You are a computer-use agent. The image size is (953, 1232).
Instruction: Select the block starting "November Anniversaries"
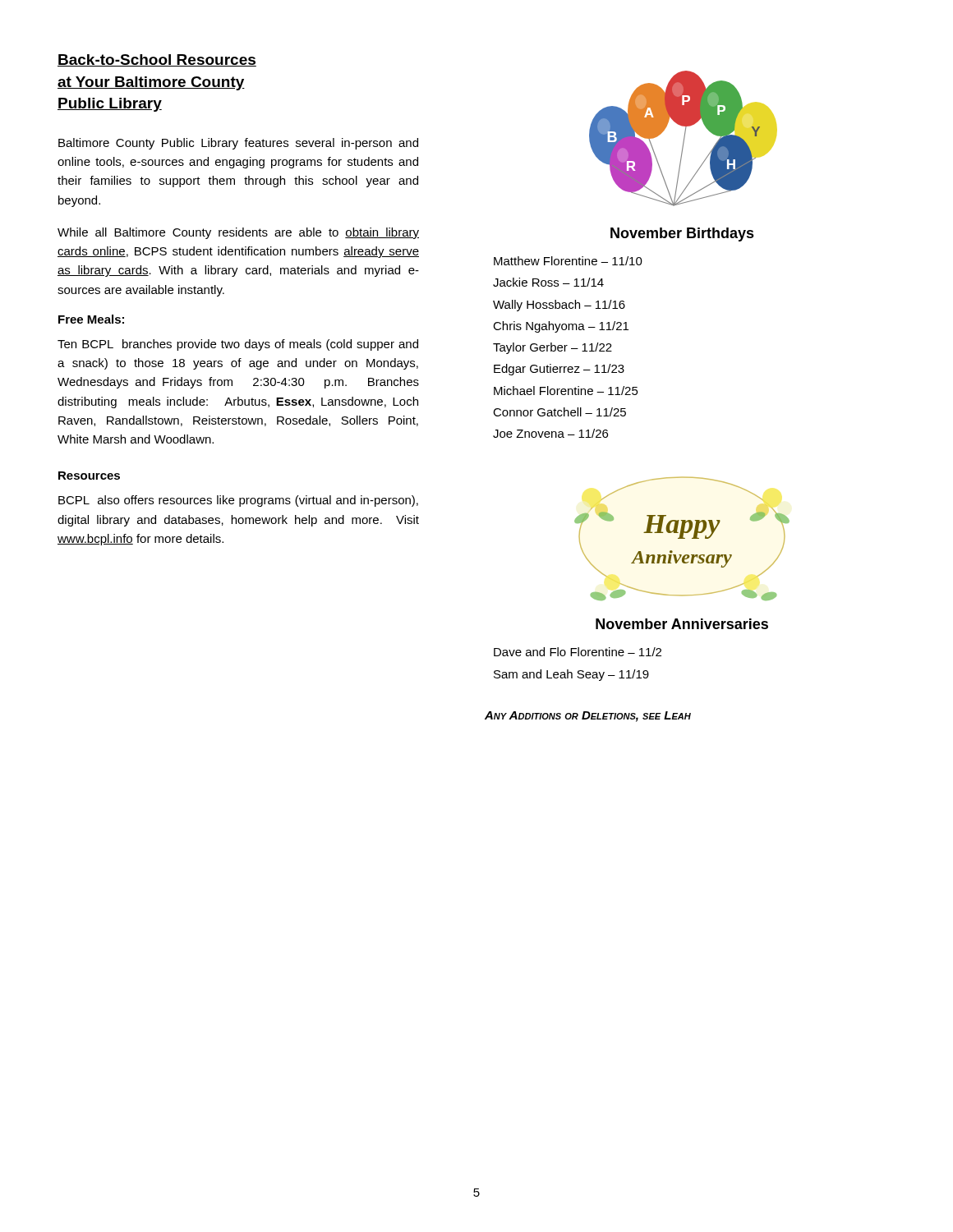tap(682, 624)
